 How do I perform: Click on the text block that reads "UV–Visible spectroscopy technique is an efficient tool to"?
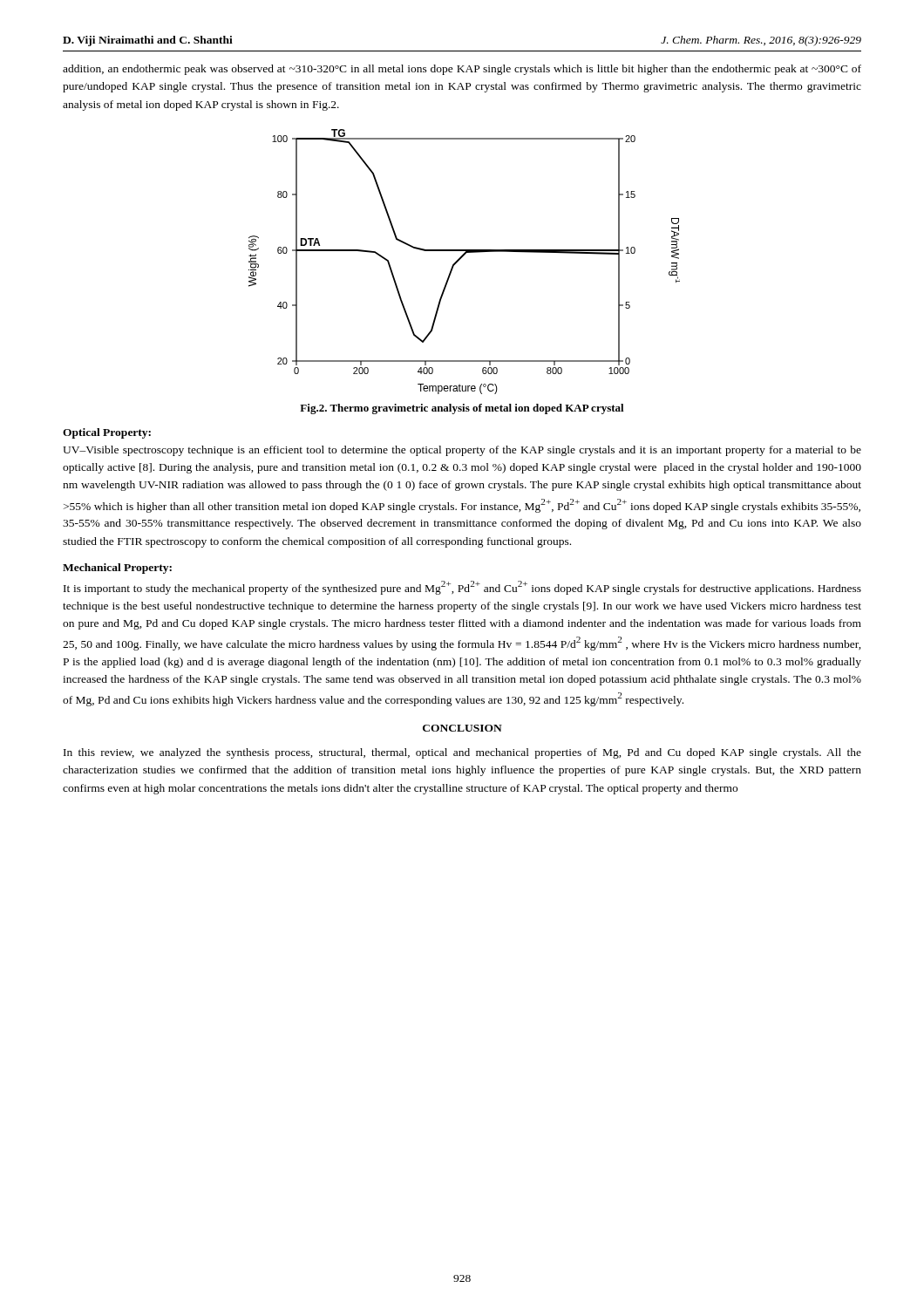[x=462, y=495]
